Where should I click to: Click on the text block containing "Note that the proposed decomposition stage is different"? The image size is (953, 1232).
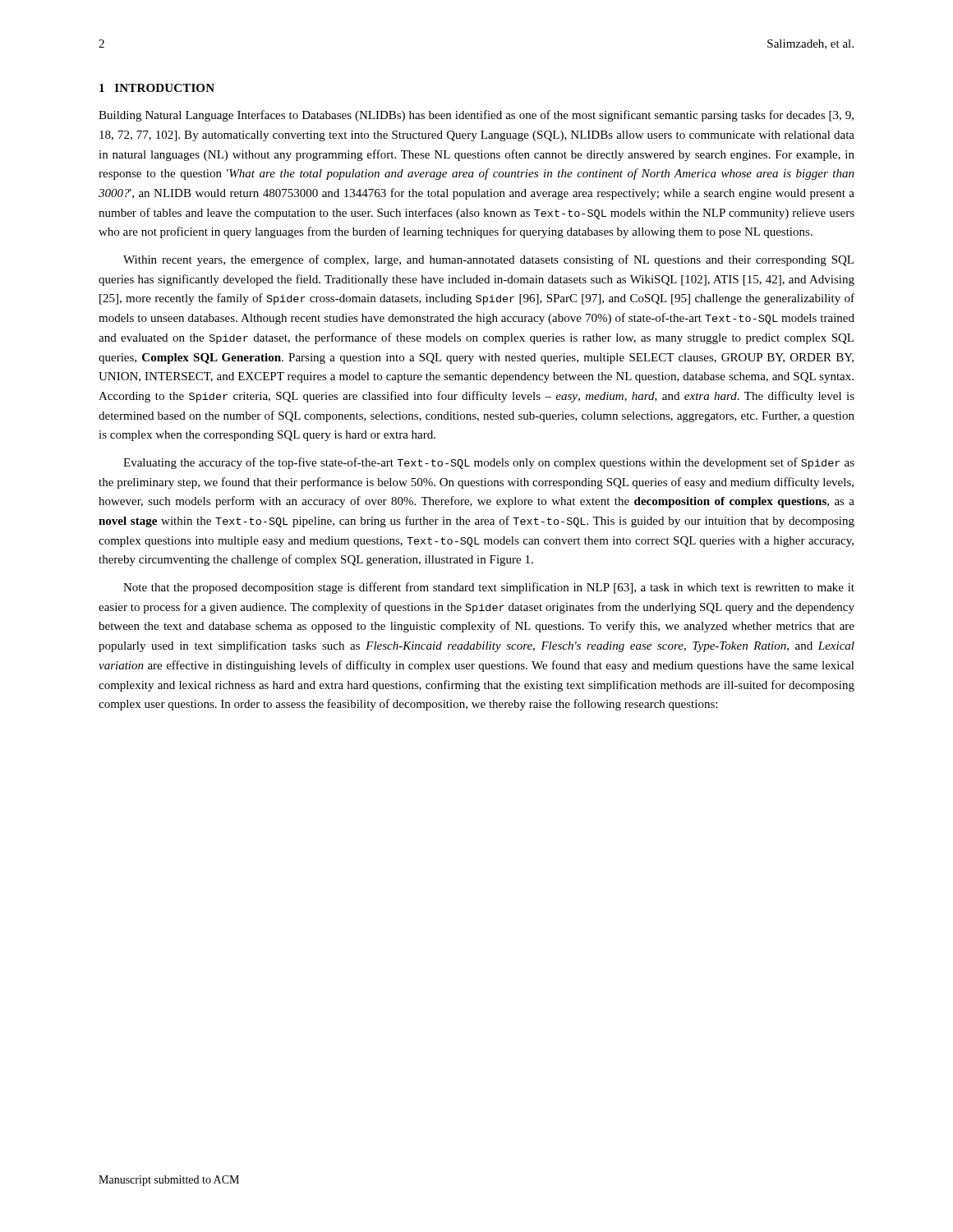pos(476,646)
